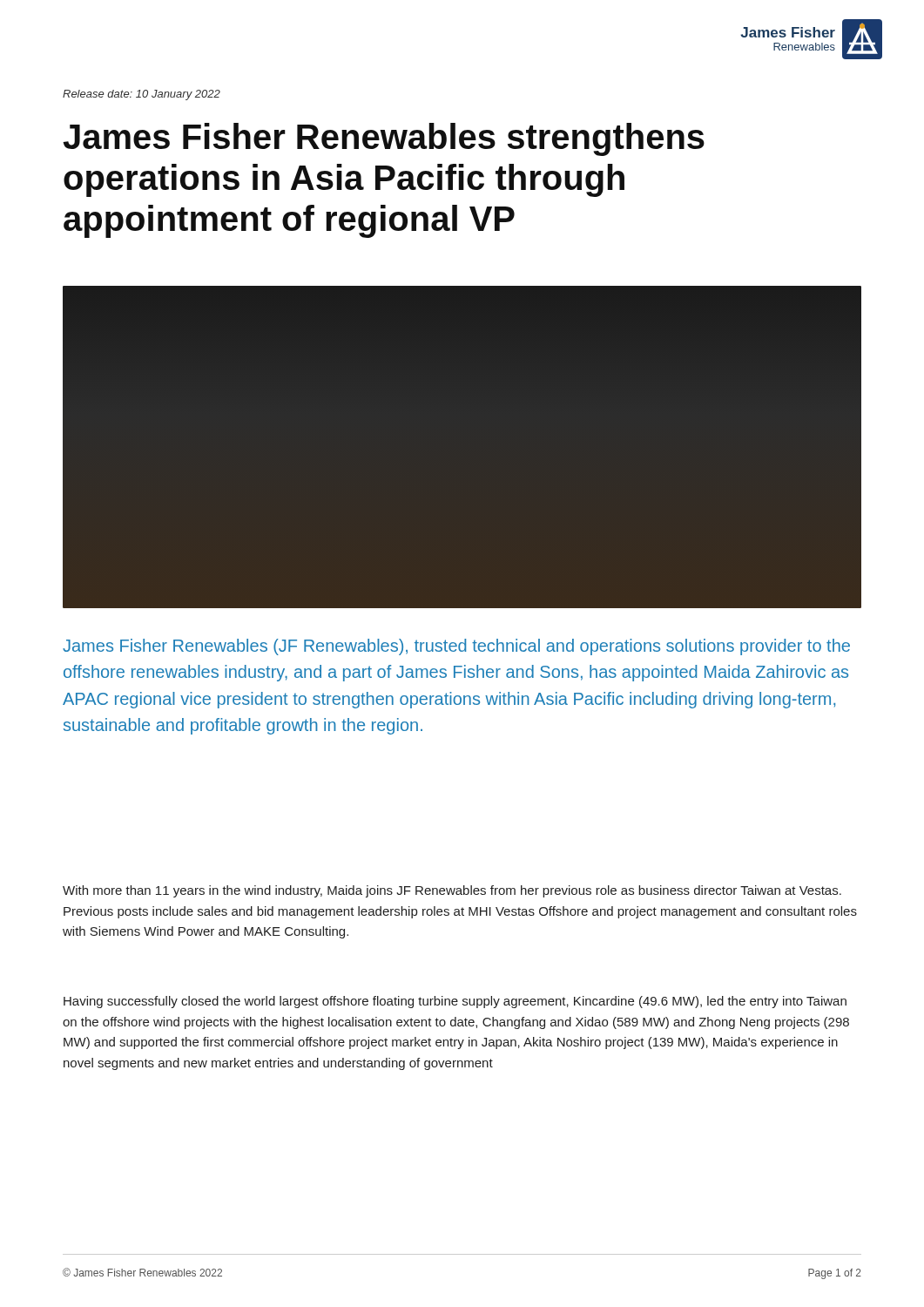The image size is (924, 1307).
Task: Click on the text block containing "With more than 11 years in the"
Action: 460,911
